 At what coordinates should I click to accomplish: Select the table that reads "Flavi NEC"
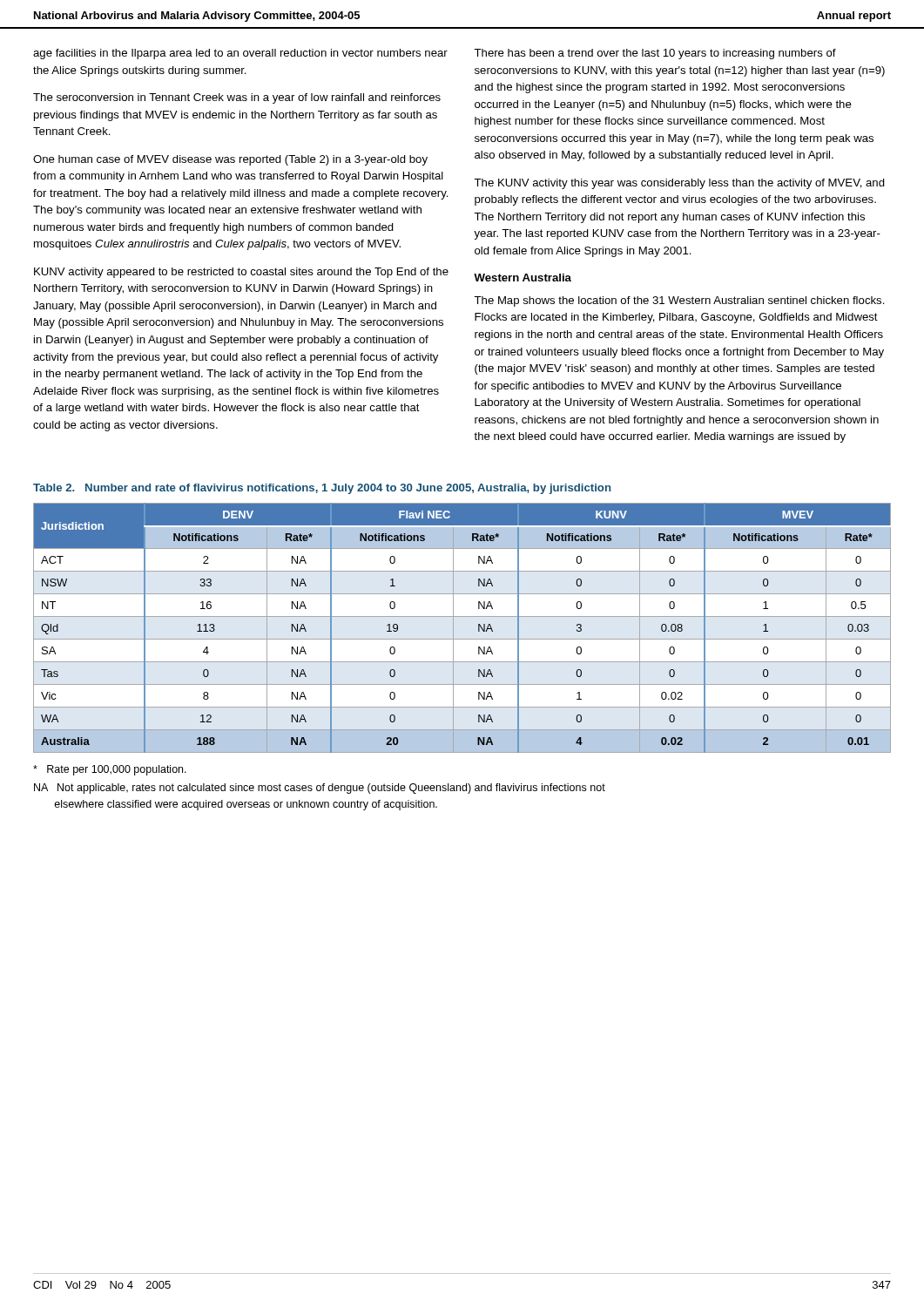point(462,628)
